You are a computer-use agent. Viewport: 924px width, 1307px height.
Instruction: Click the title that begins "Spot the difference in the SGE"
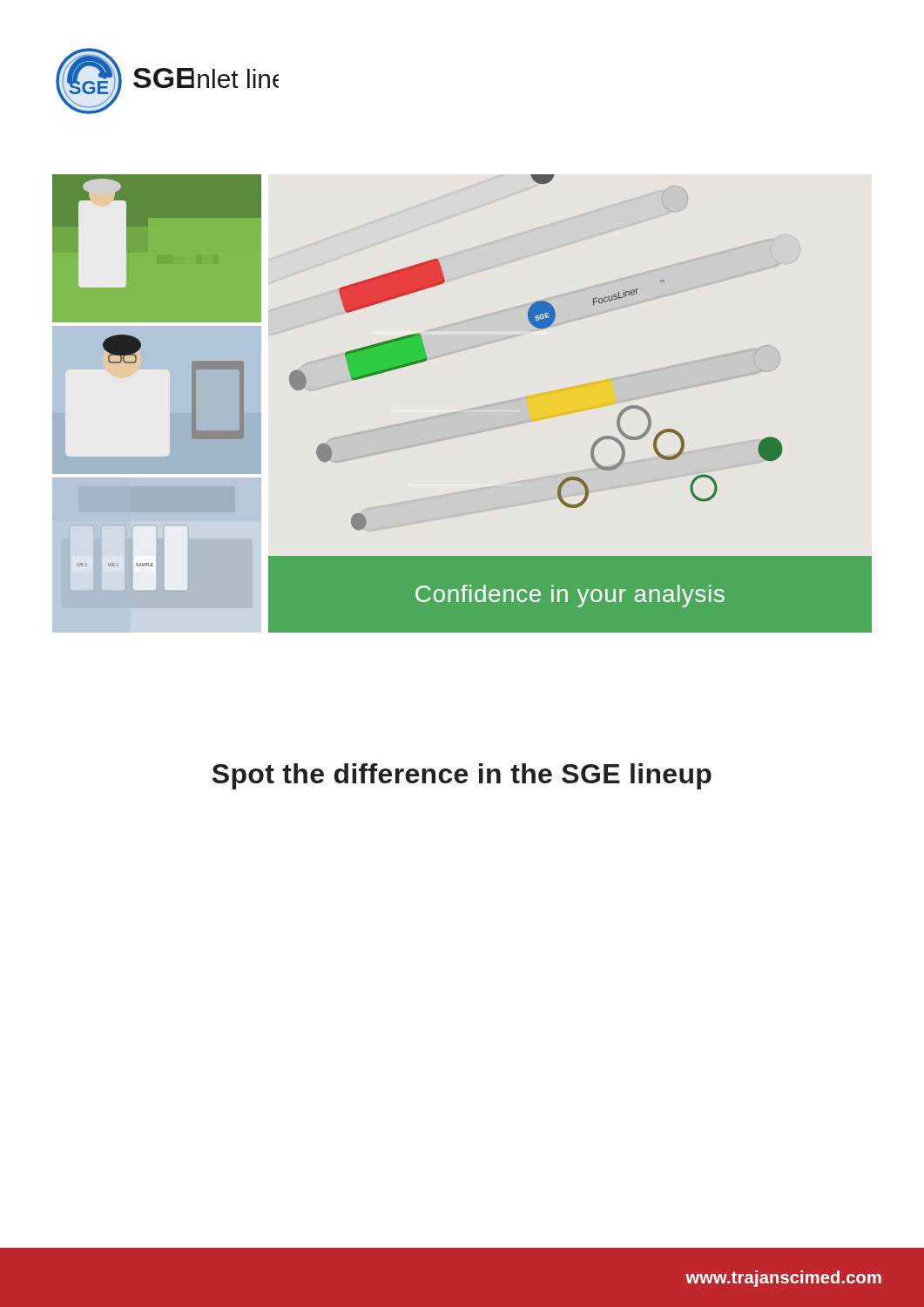pyautogui.click(x=462, y=774)
